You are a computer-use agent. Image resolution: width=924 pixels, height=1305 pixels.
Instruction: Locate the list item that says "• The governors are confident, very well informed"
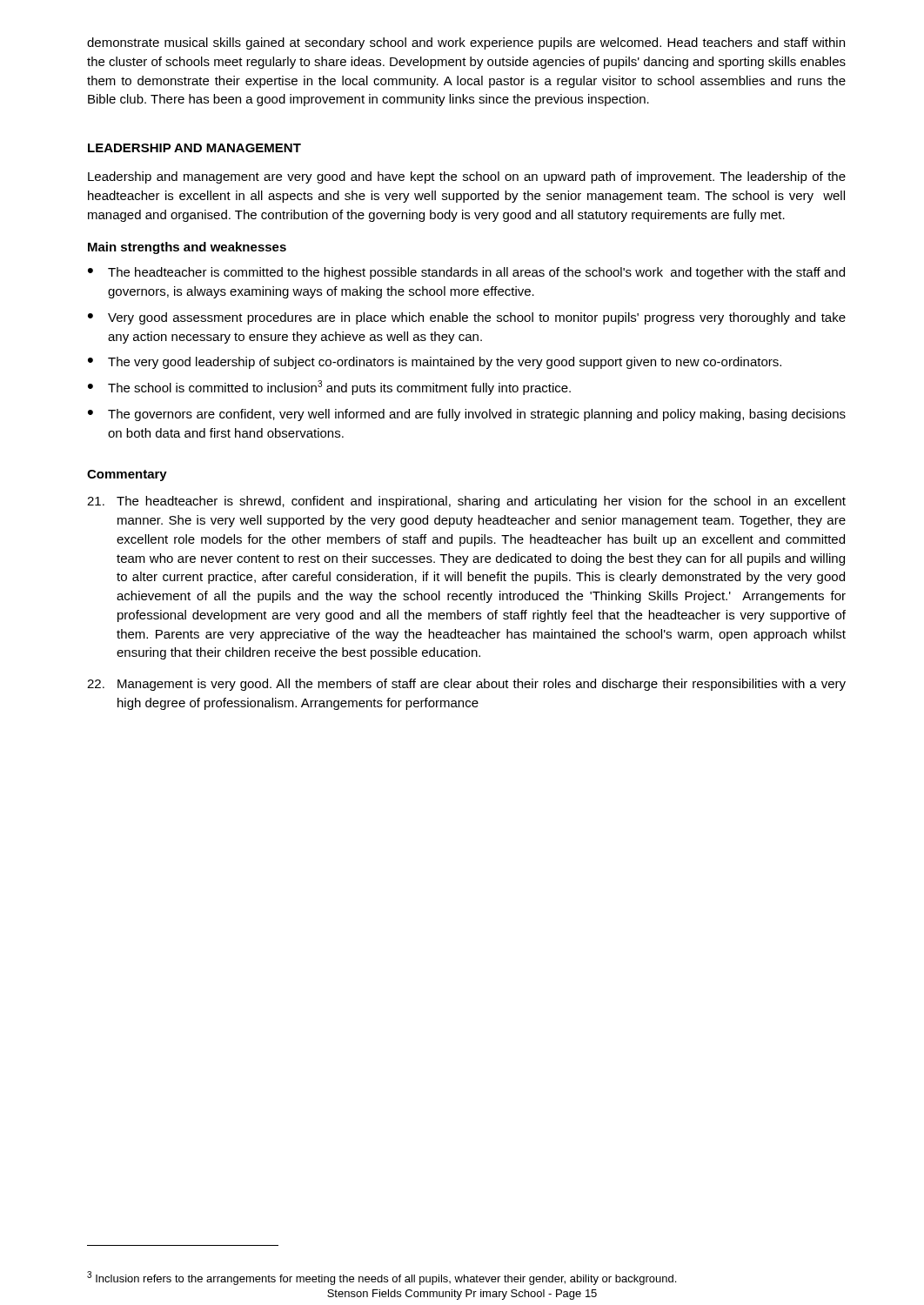click(466, 423)
